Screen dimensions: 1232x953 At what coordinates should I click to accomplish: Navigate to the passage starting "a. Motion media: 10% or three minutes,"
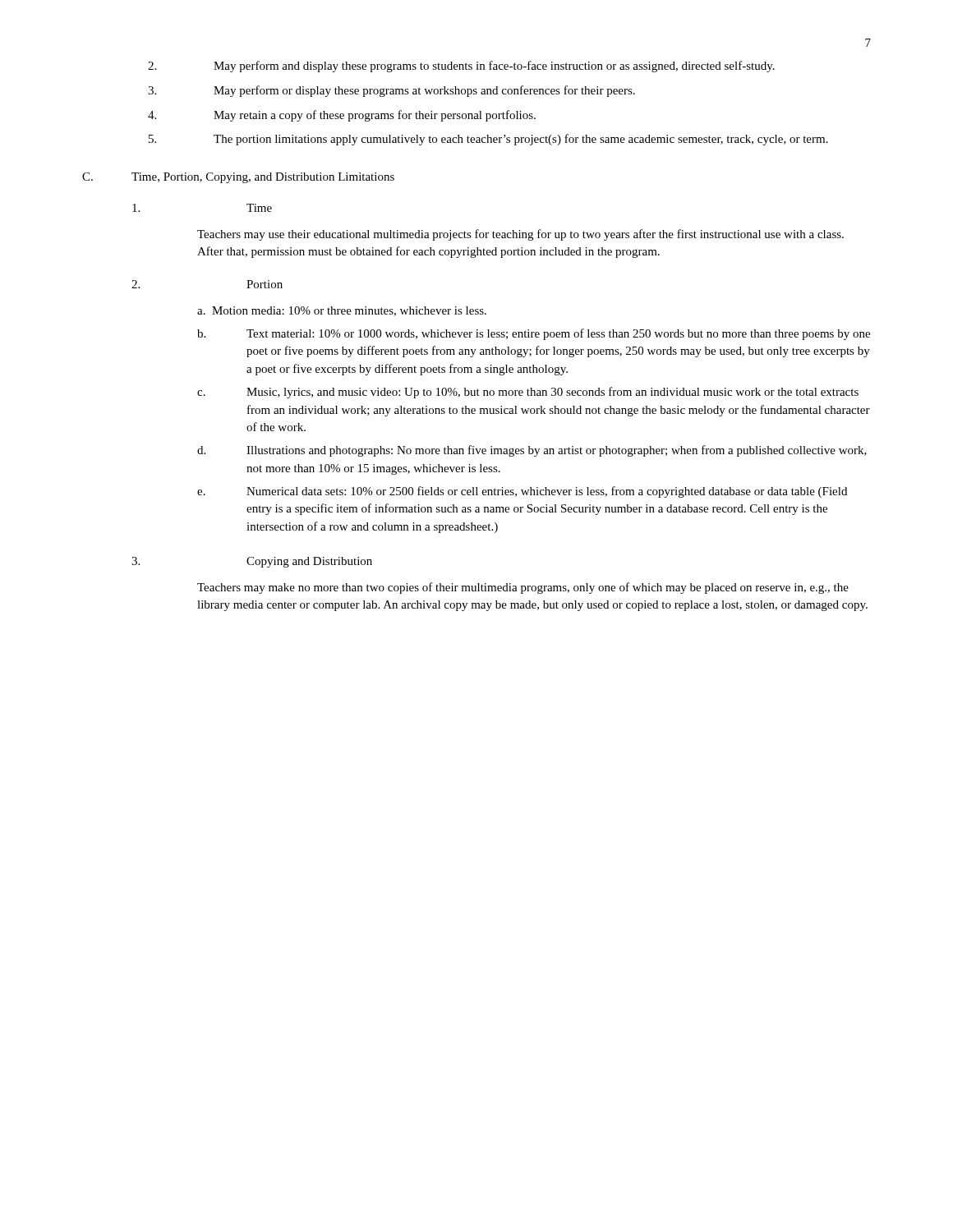[342, 310]
